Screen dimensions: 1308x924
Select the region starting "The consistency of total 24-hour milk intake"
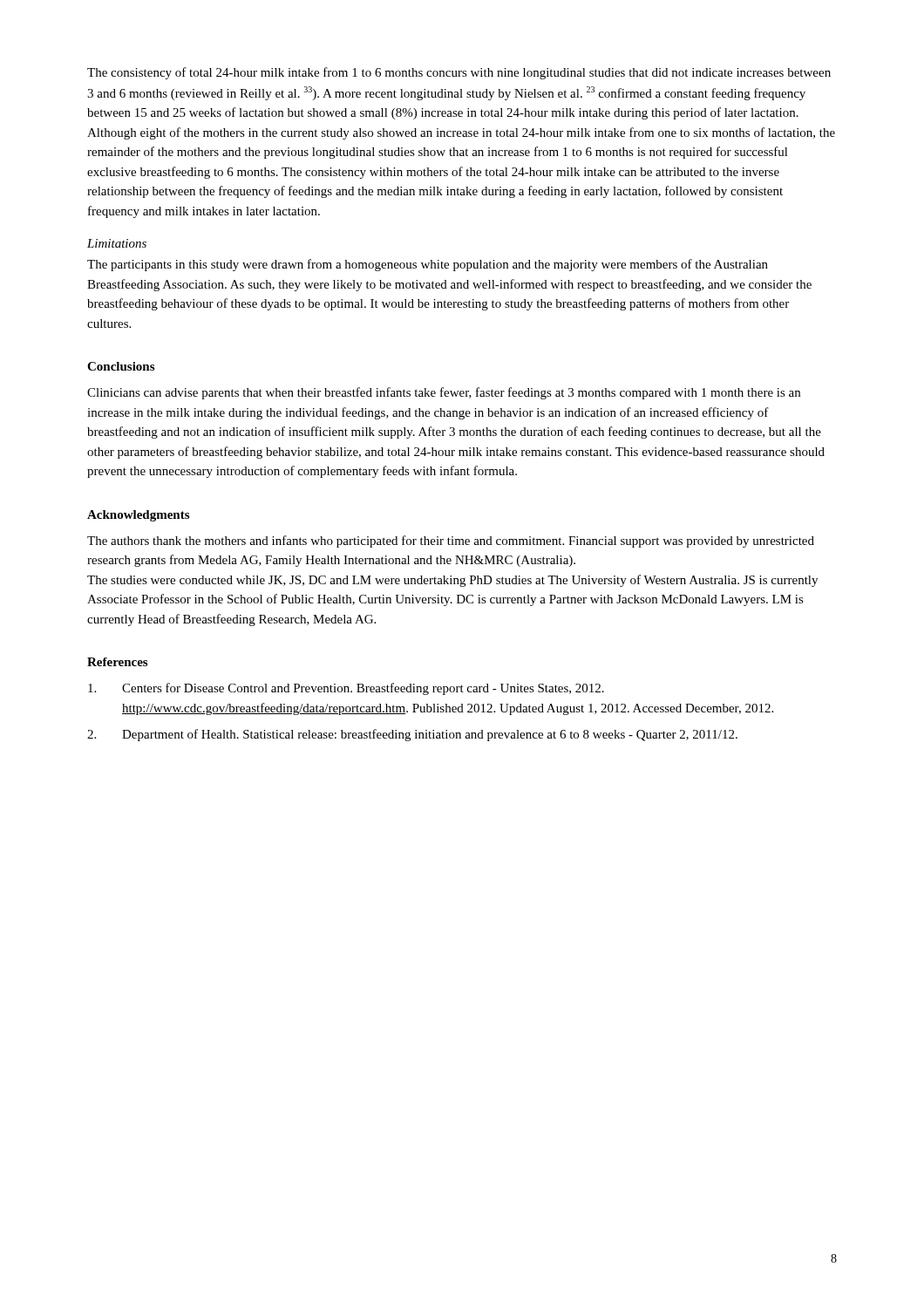(x=461, y=141)
